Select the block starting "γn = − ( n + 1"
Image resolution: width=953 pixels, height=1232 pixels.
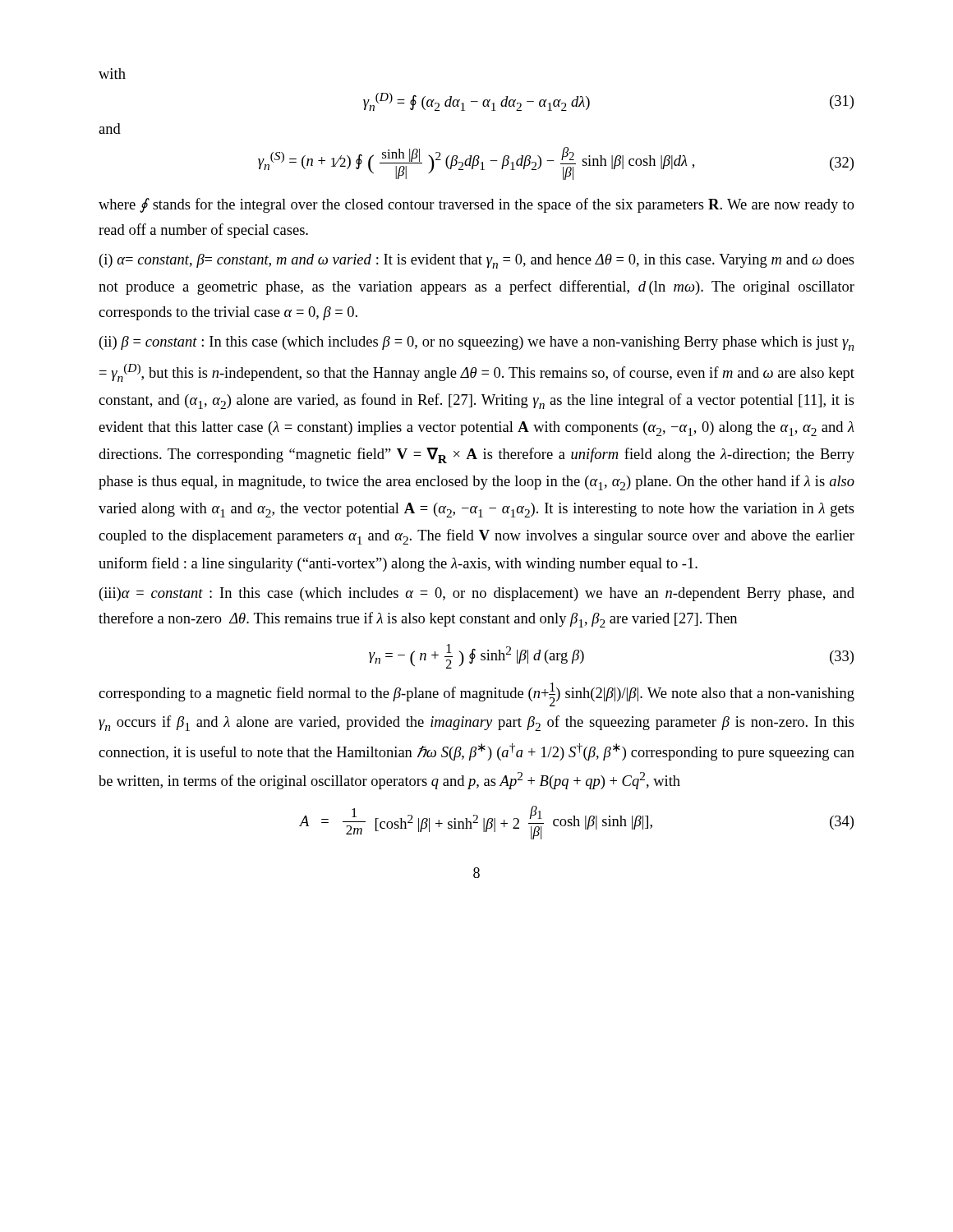472,656
